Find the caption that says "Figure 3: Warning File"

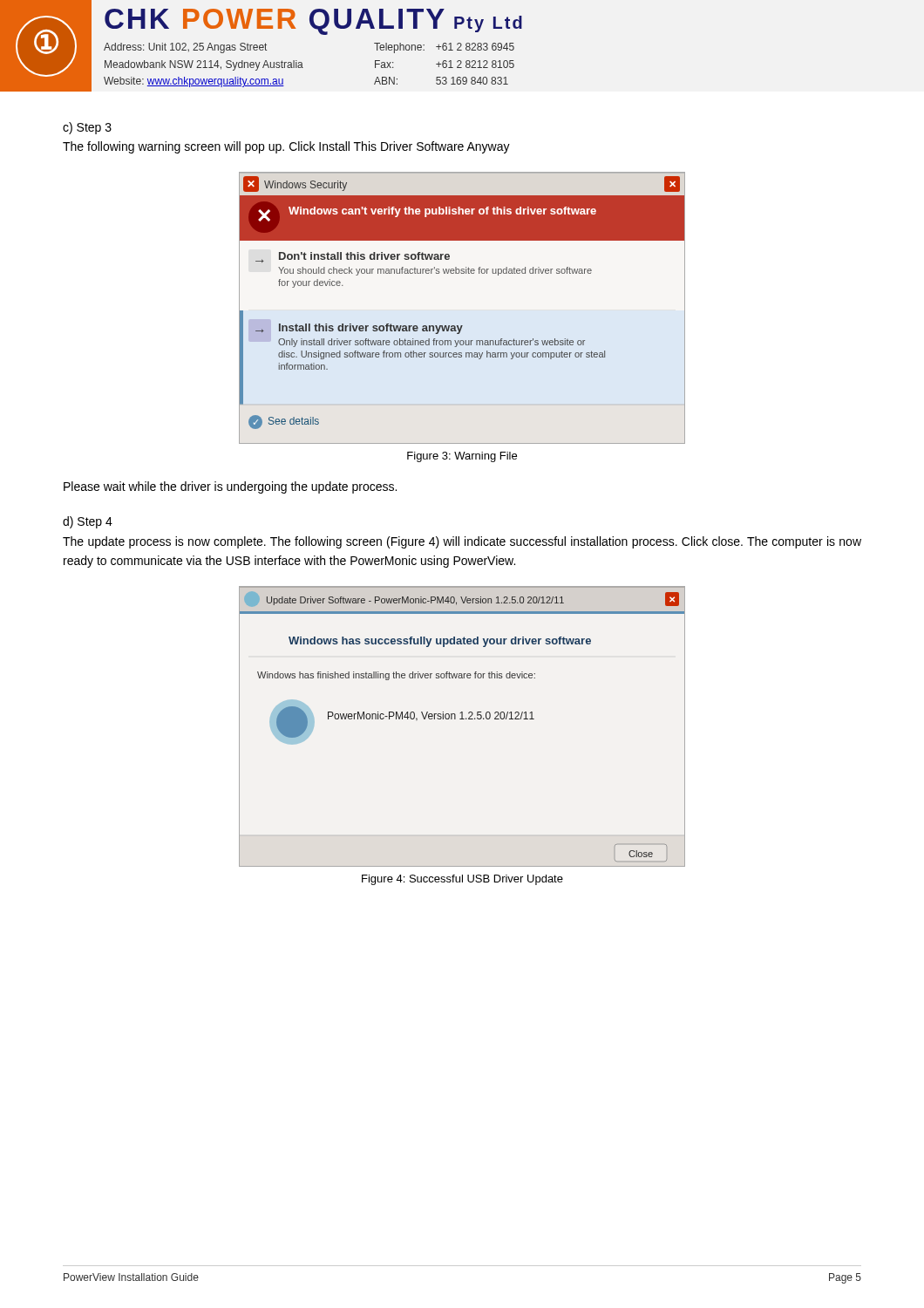click(x=462, y=456)
